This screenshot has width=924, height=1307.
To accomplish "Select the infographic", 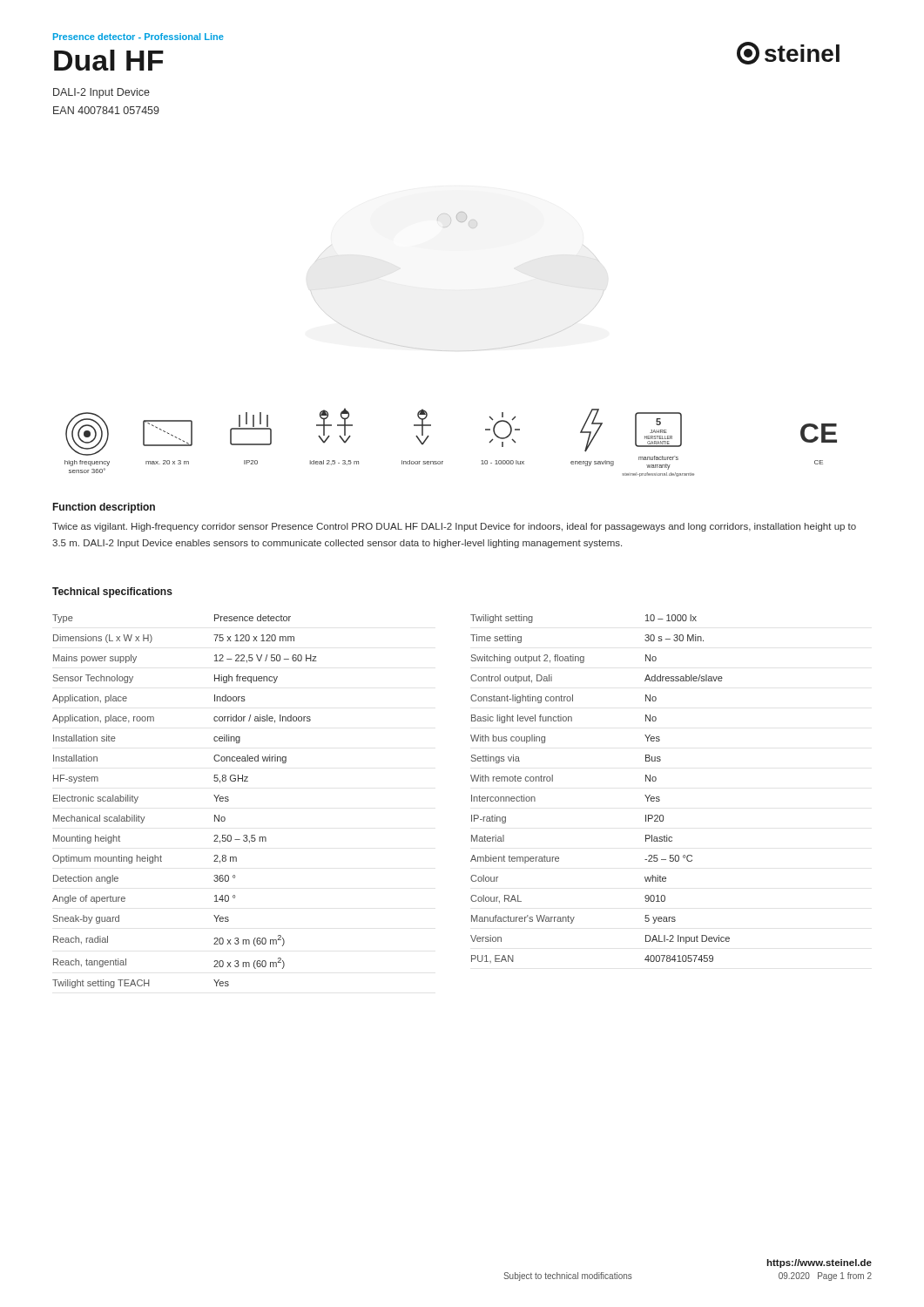I will [462, 447].
